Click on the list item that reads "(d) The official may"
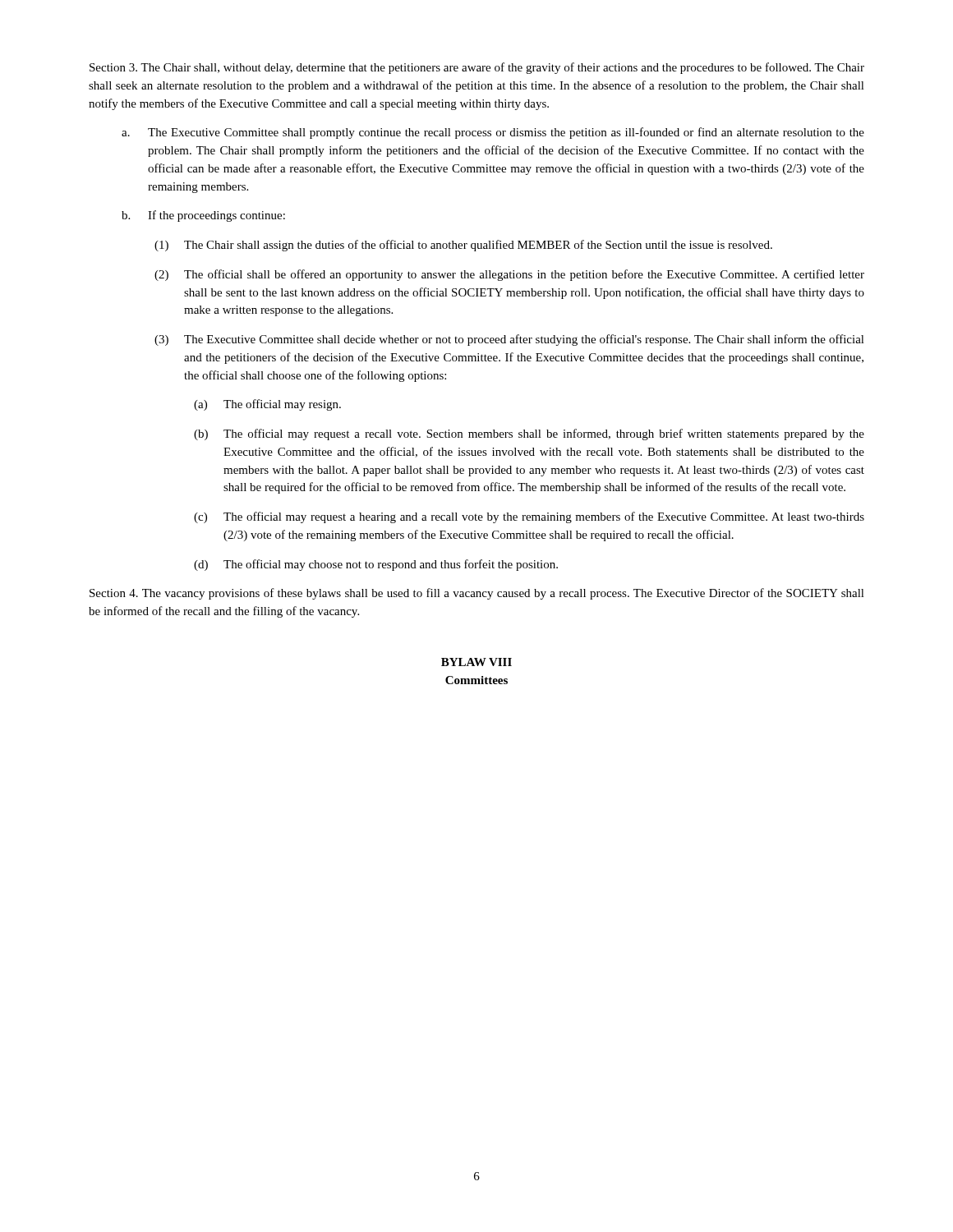 tap(376, 565)
